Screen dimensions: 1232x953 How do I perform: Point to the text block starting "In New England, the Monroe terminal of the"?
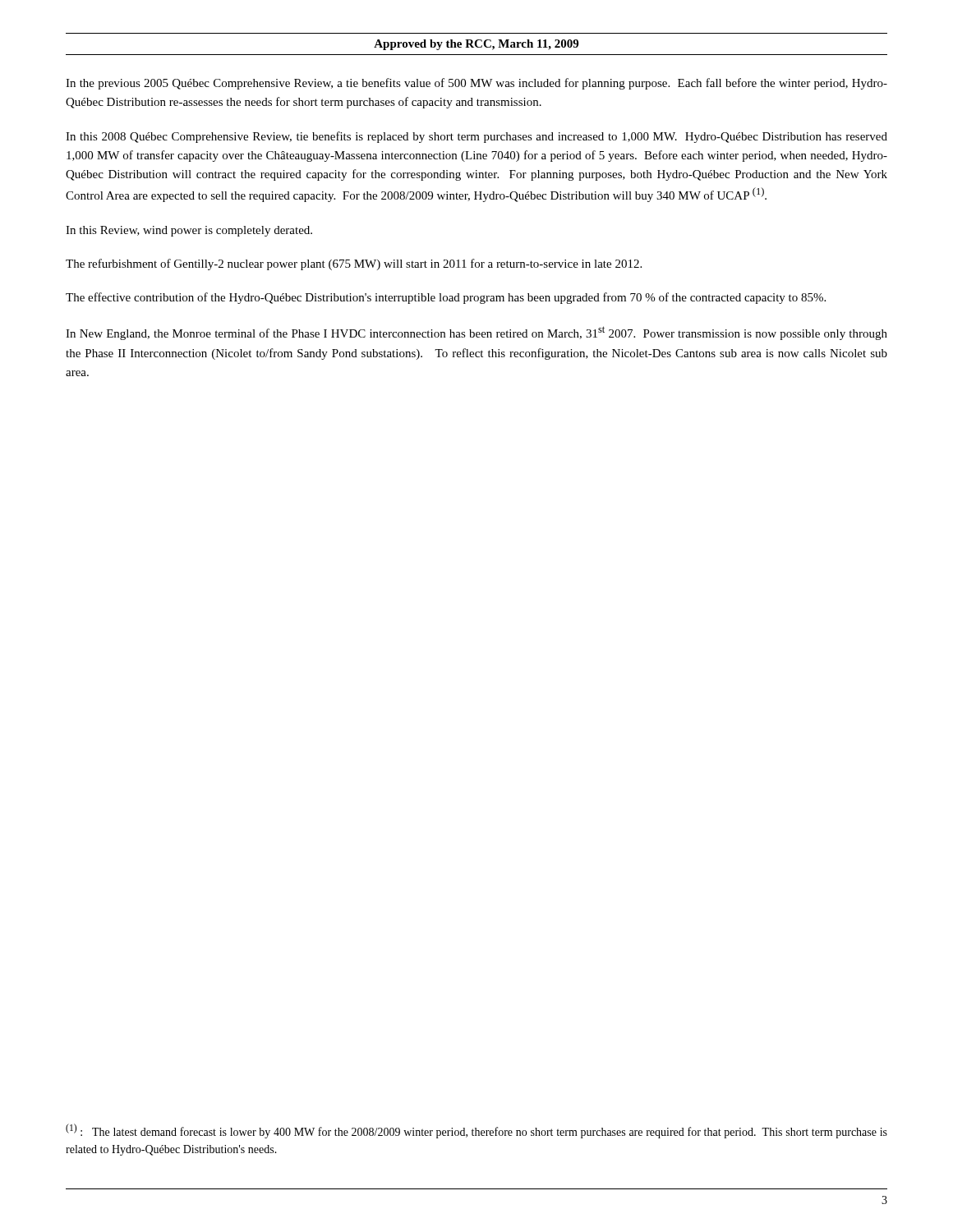pos(476,351)
